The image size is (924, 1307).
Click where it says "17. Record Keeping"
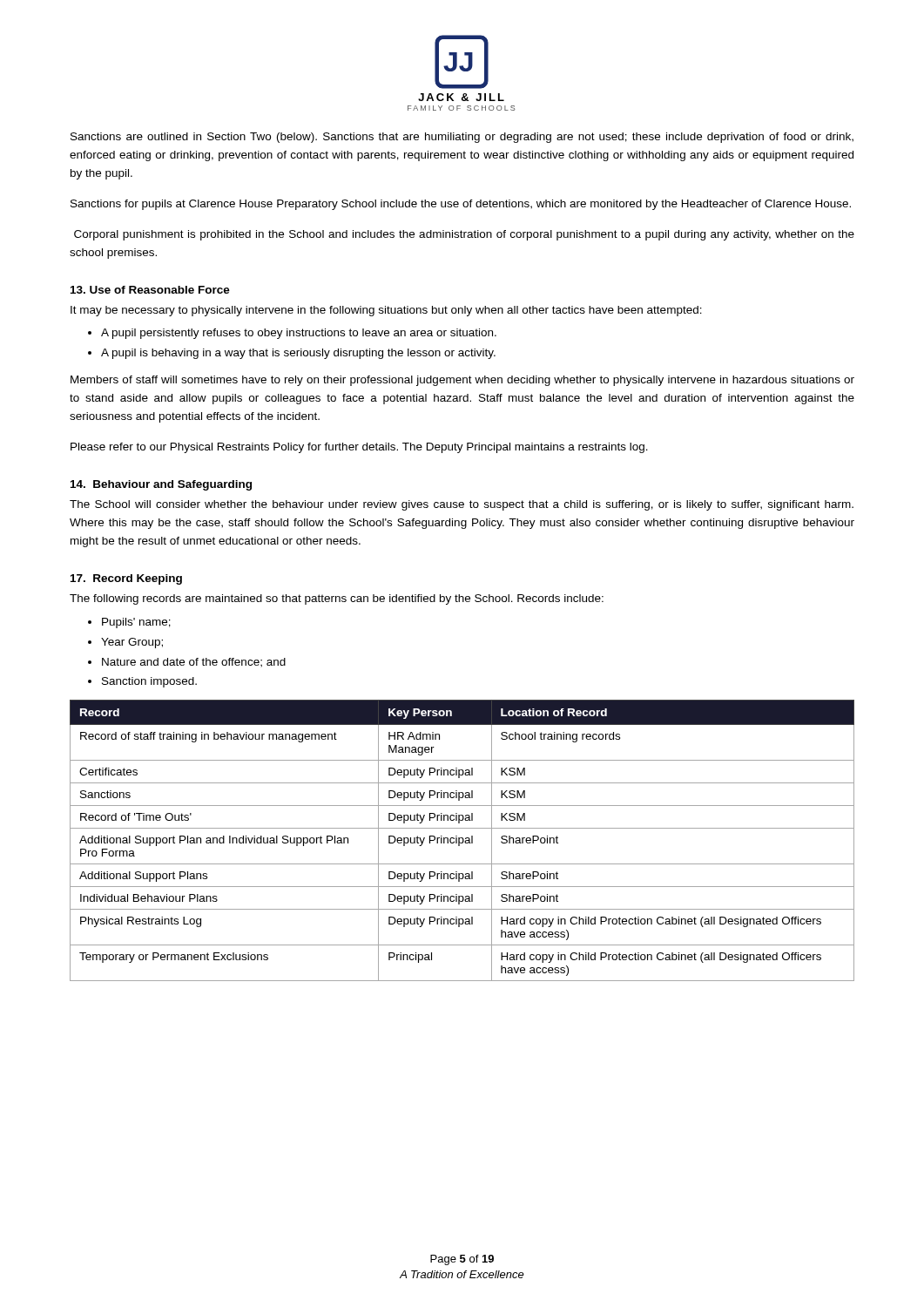pyautogui.click(x=126, y=578)
